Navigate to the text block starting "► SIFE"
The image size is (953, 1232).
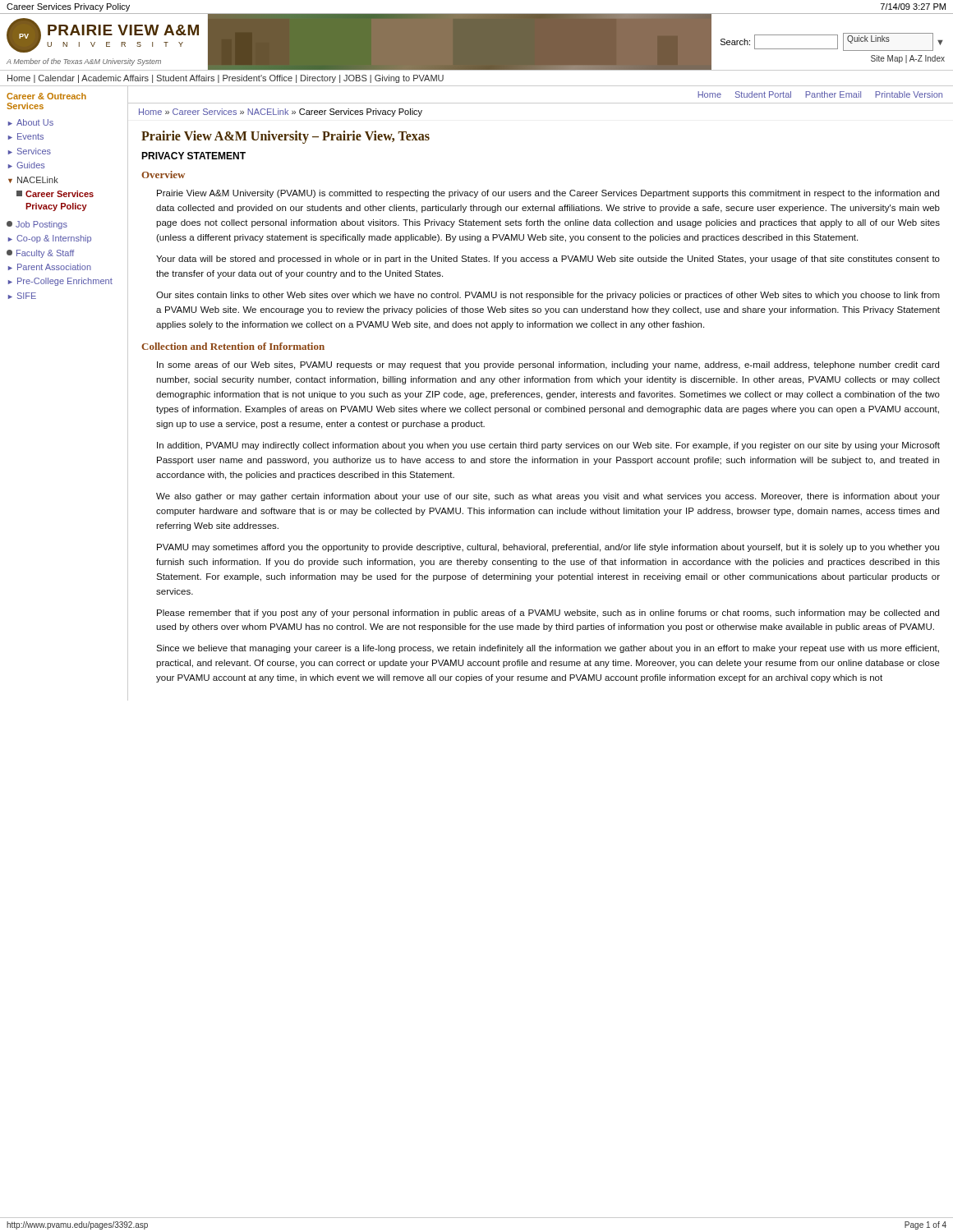tap(22, 296)
